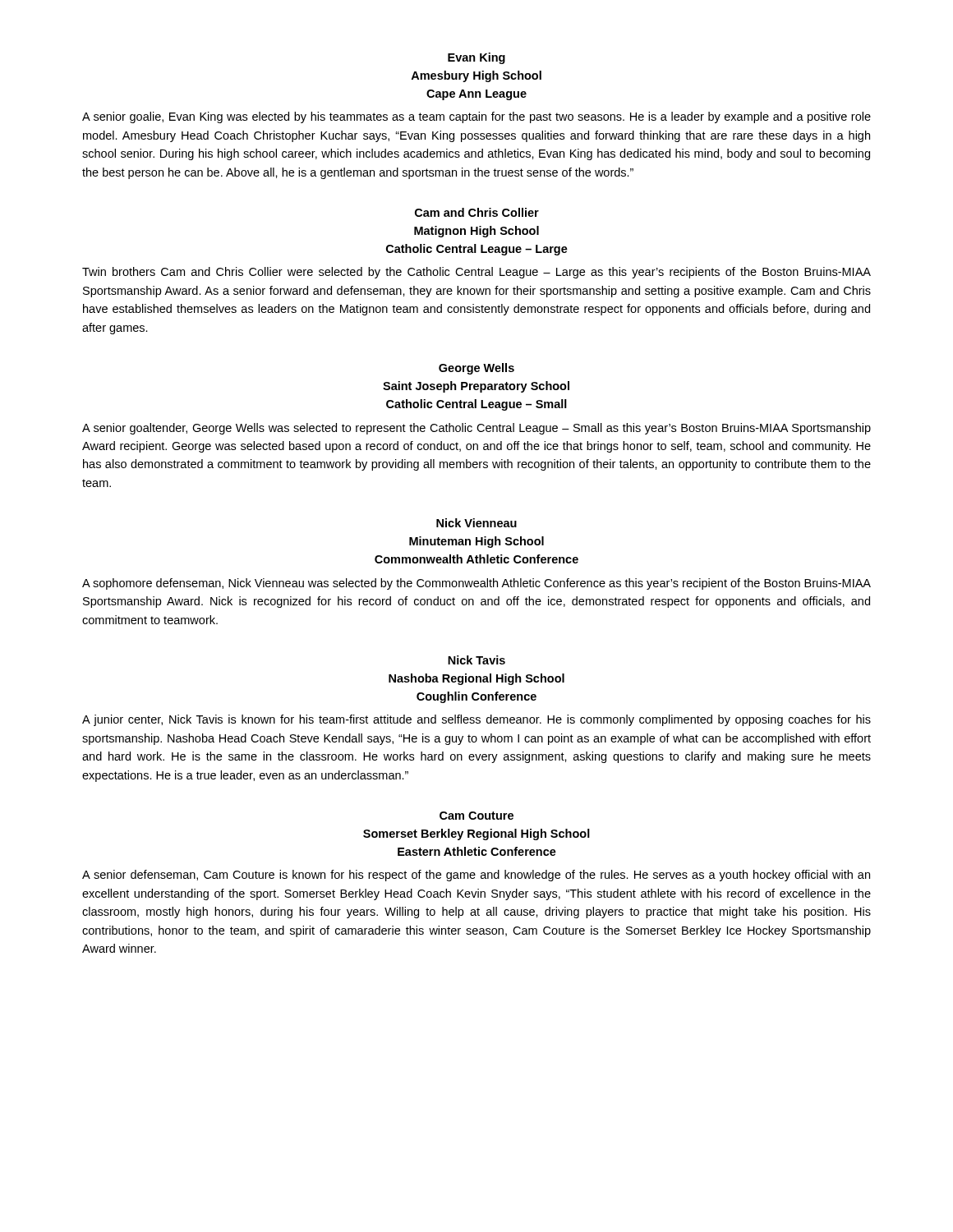Click the section header that begins "Cam Couture Somerset Berkley"
The height and width of the screenshot is (1232, 953).
pos(476,834)
